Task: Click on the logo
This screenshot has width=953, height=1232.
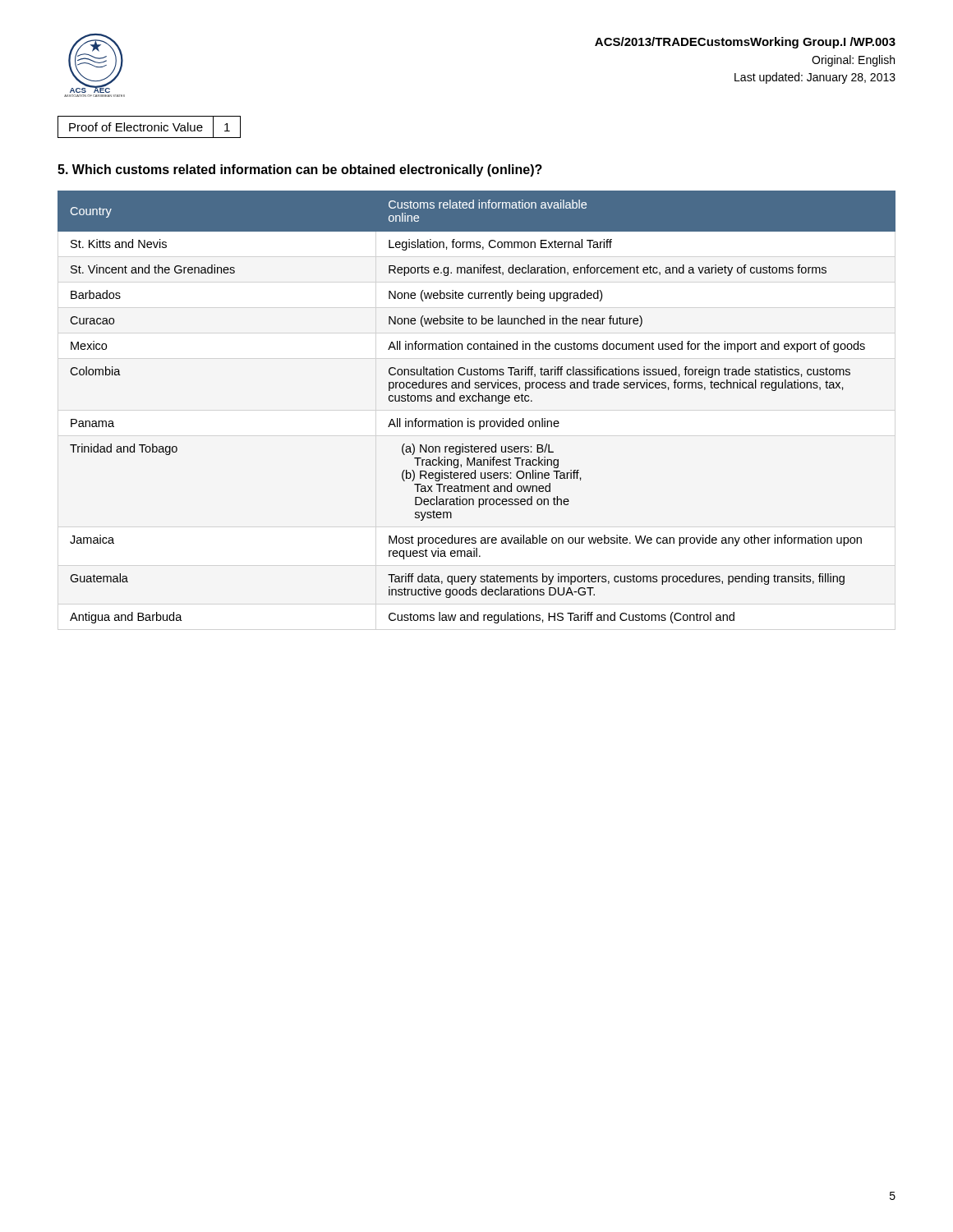Action: click(111, 67)
